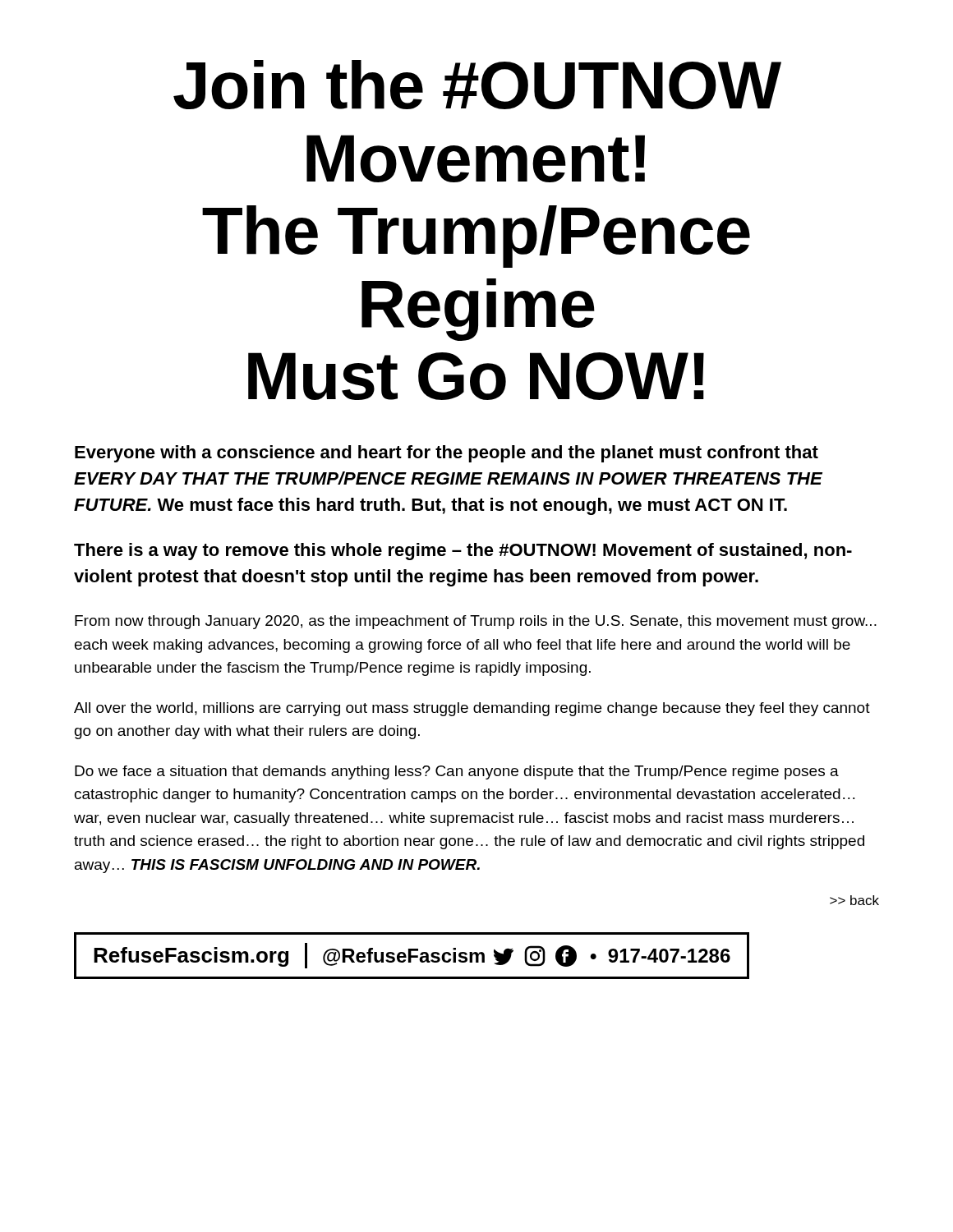Select the text block that says "Do we face"

tap(470, 817)
